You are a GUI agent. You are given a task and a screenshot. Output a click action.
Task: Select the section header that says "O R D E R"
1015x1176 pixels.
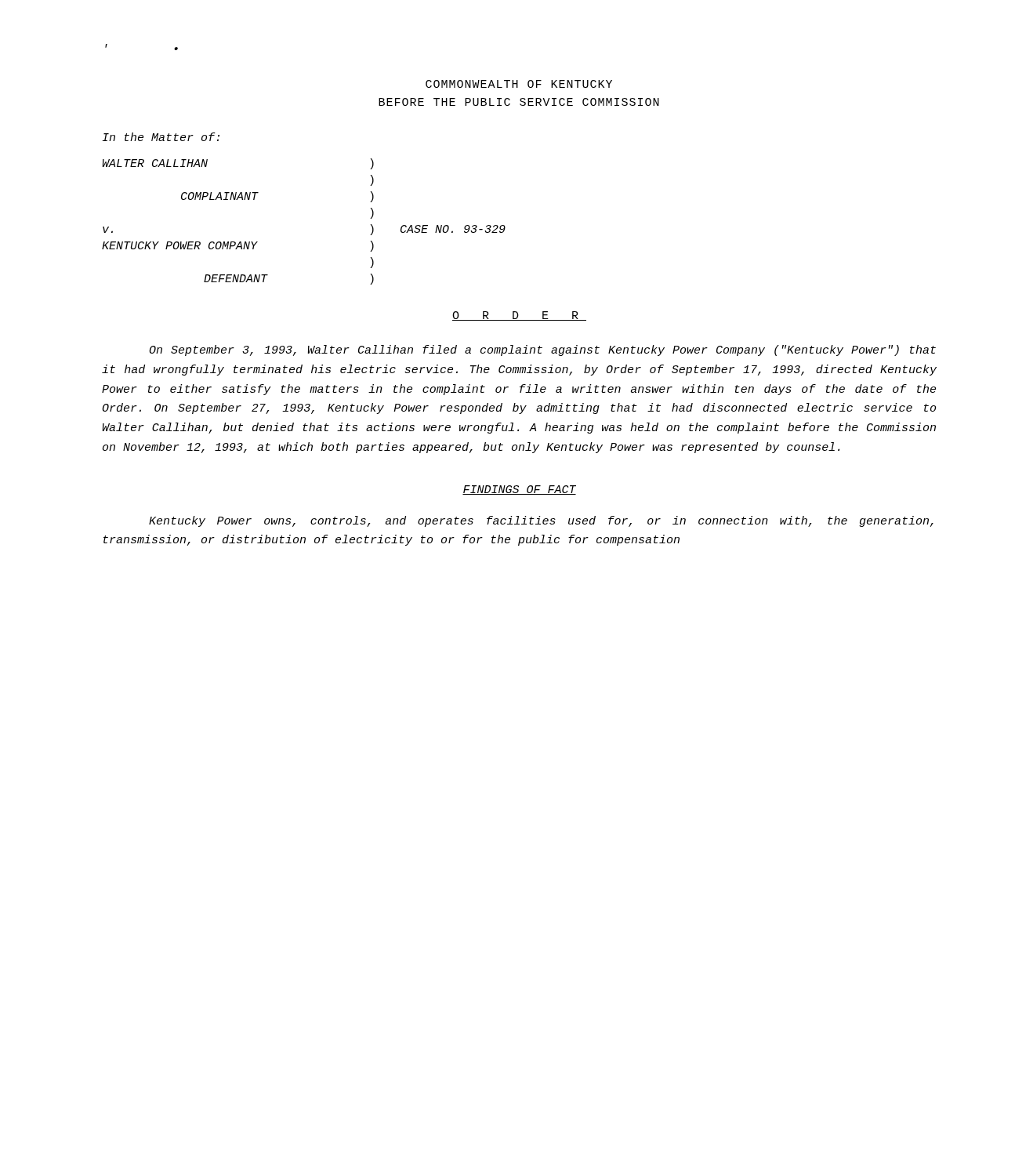point(519,316)
